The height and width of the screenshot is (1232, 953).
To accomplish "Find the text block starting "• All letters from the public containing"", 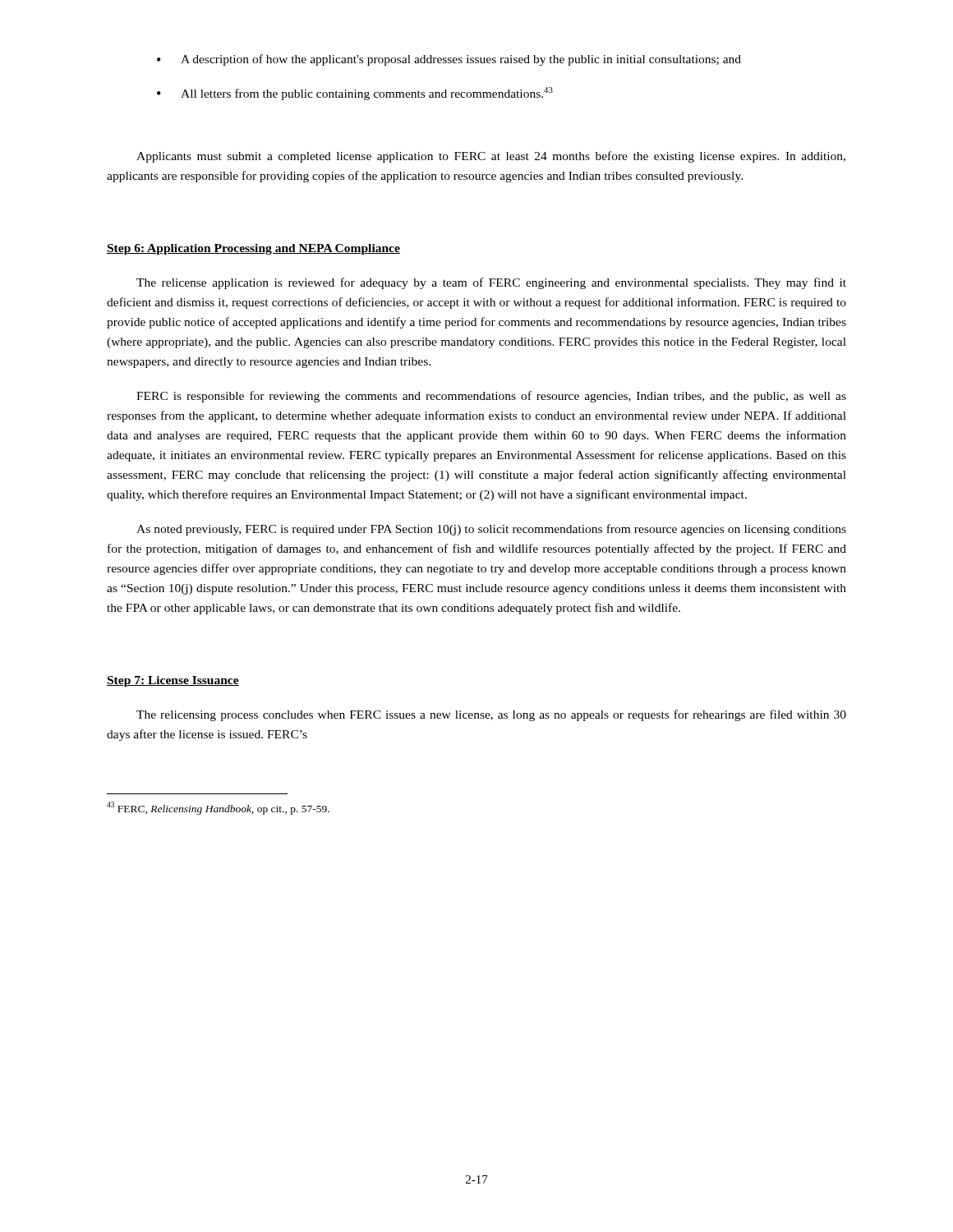I will pyautogui.click(x=501, y=94).
